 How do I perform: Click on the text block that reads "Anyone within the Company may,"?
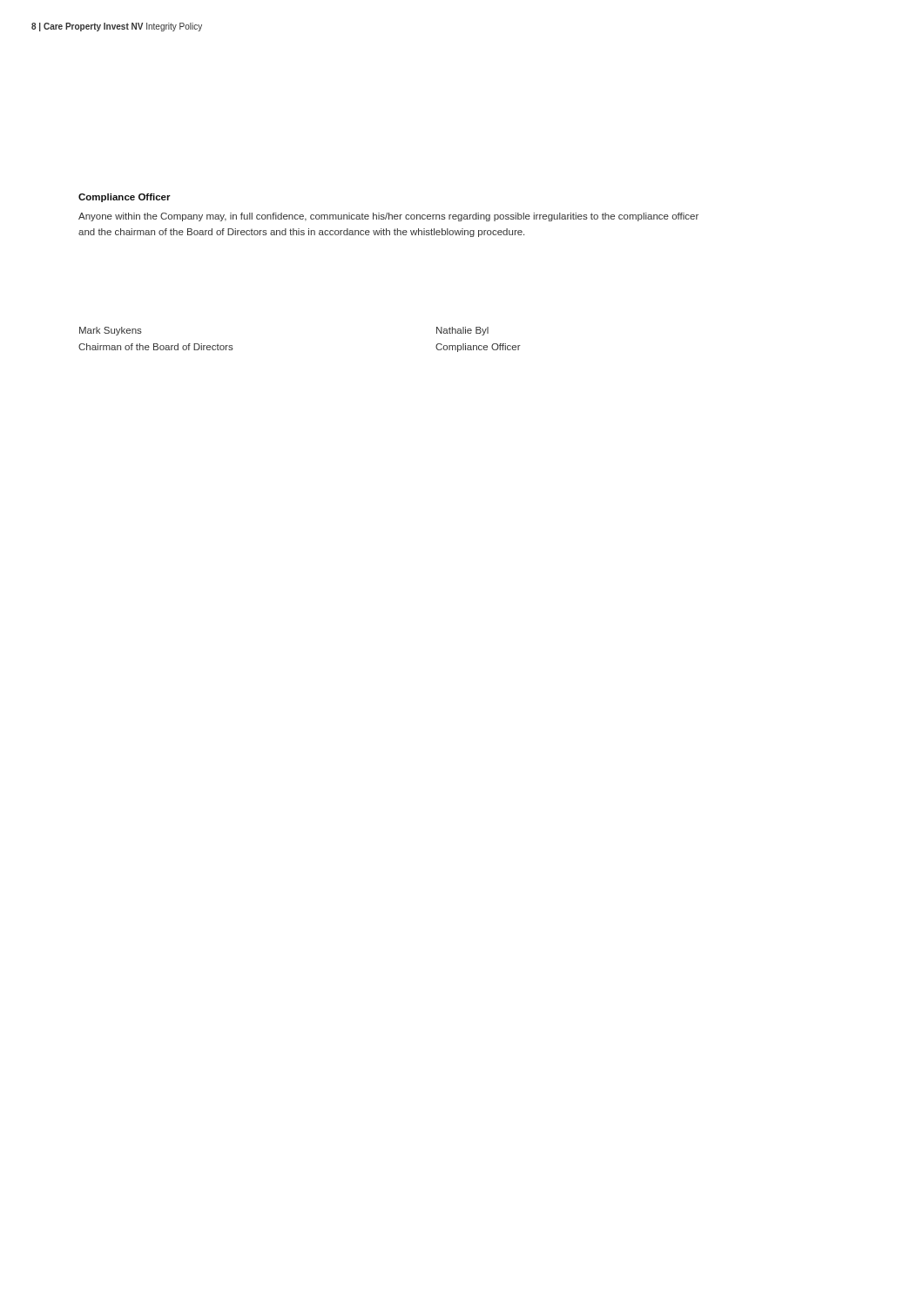tap(389, 224)
